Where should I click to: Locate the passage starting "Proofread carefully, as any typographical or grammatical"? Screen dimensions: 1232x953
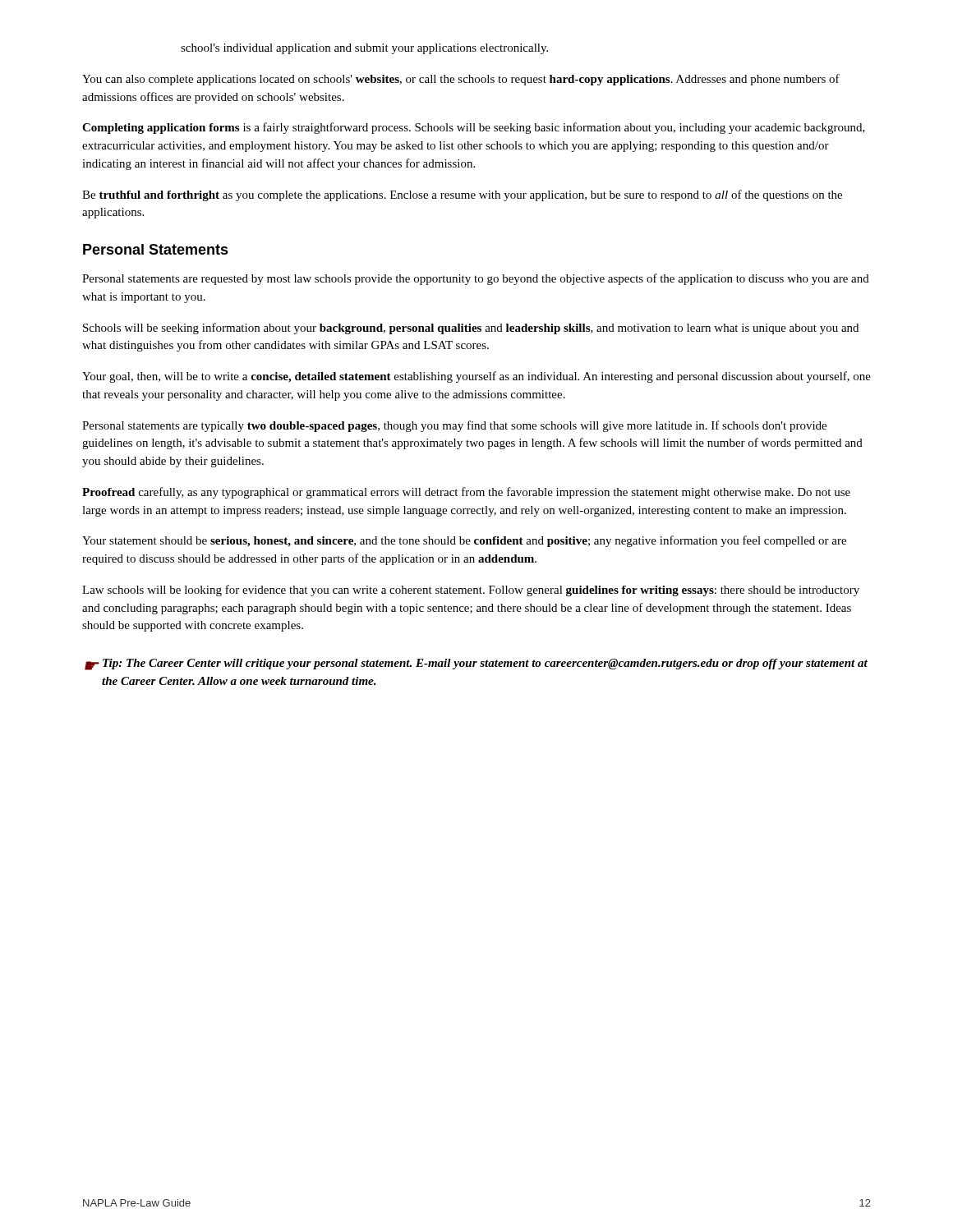tap(466, 501)
